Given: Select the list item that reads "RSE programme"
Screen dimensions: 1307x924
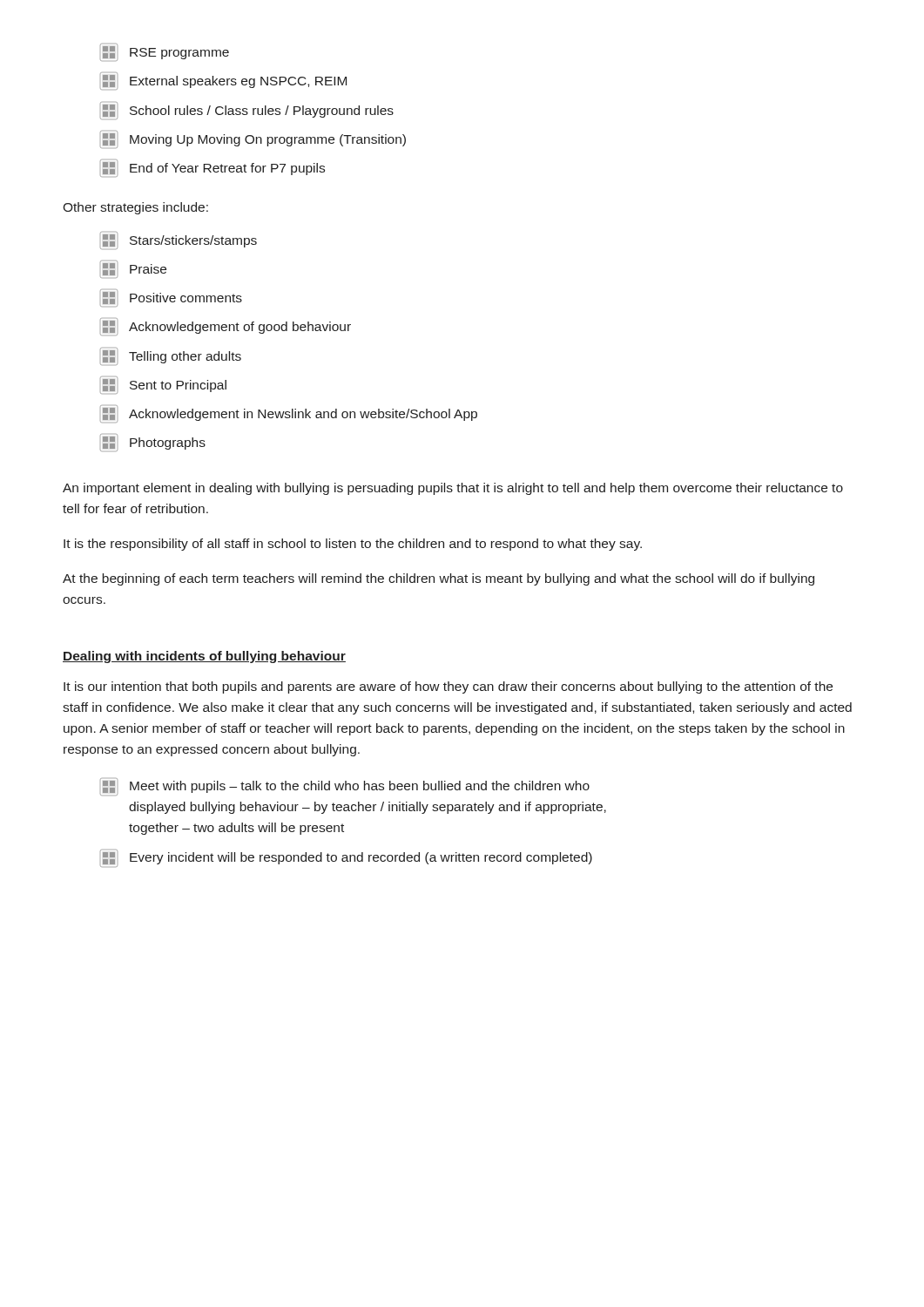Looking at the screenshot, I should (165, 52).
